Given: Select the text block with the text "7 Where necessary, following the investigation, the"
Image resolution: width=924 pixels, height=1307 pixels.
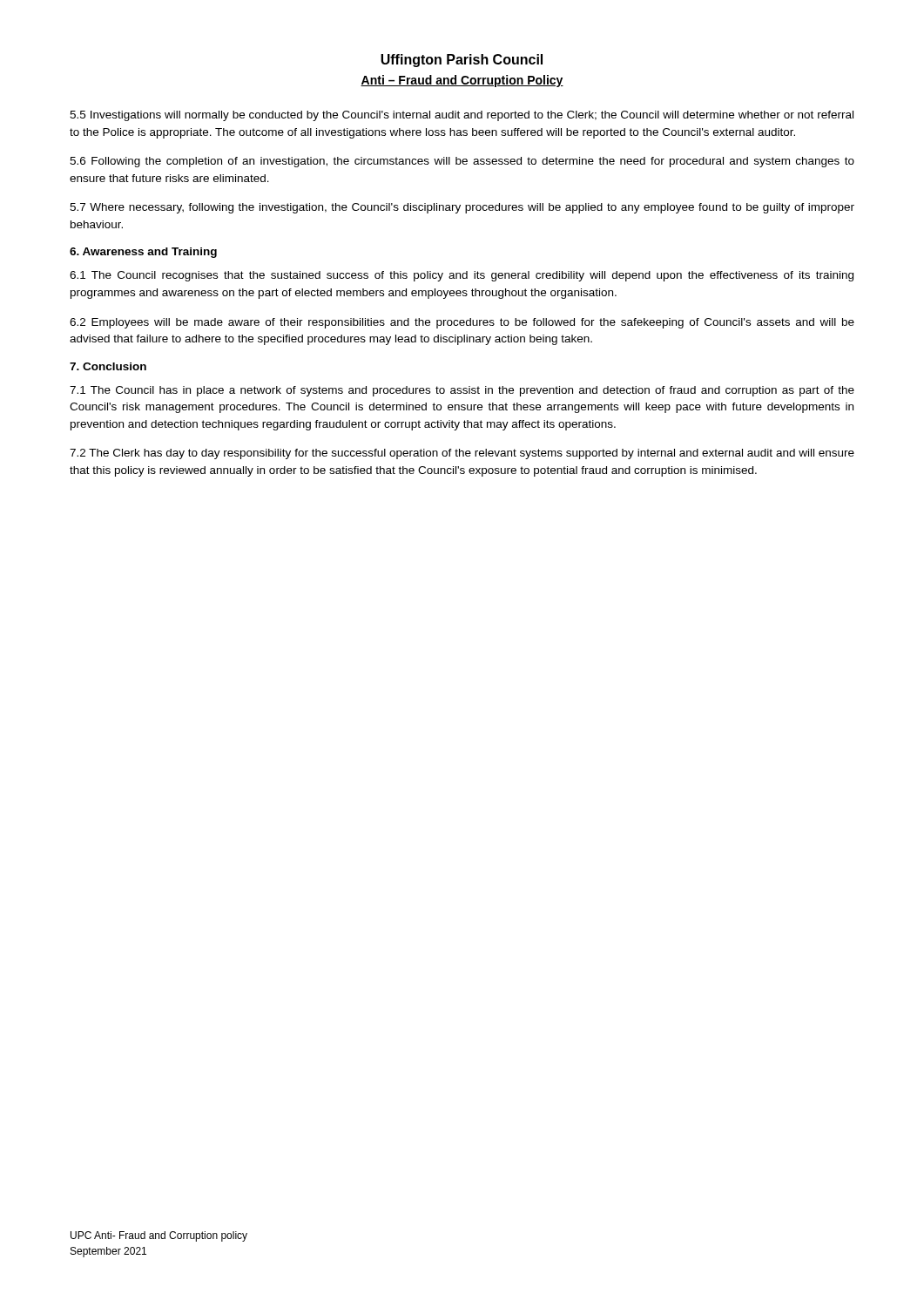Looking at the screenshot, I should (x=462, y=216).
